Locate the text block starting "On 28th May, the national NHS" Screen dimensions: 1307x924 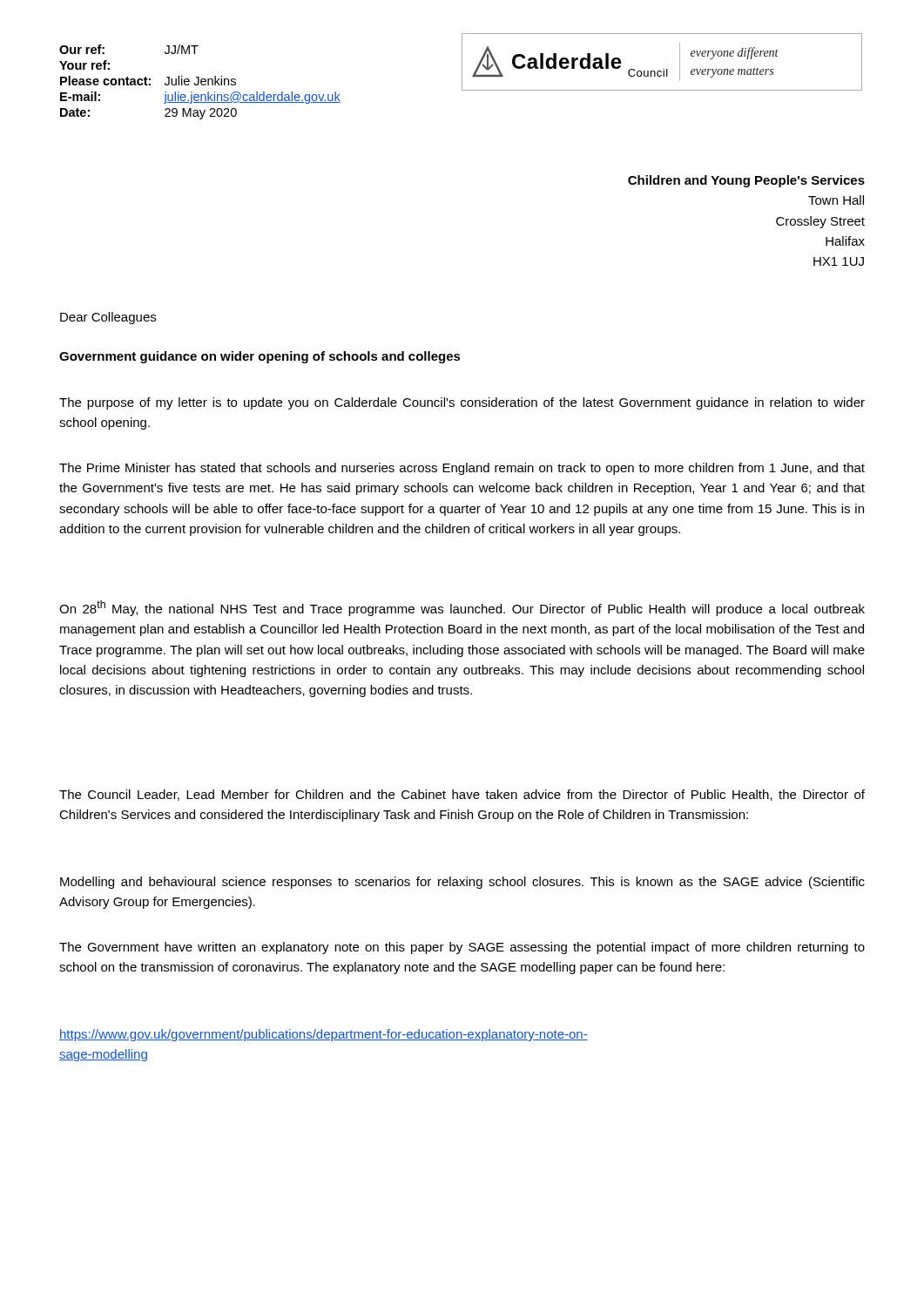[x=462, y=648]
